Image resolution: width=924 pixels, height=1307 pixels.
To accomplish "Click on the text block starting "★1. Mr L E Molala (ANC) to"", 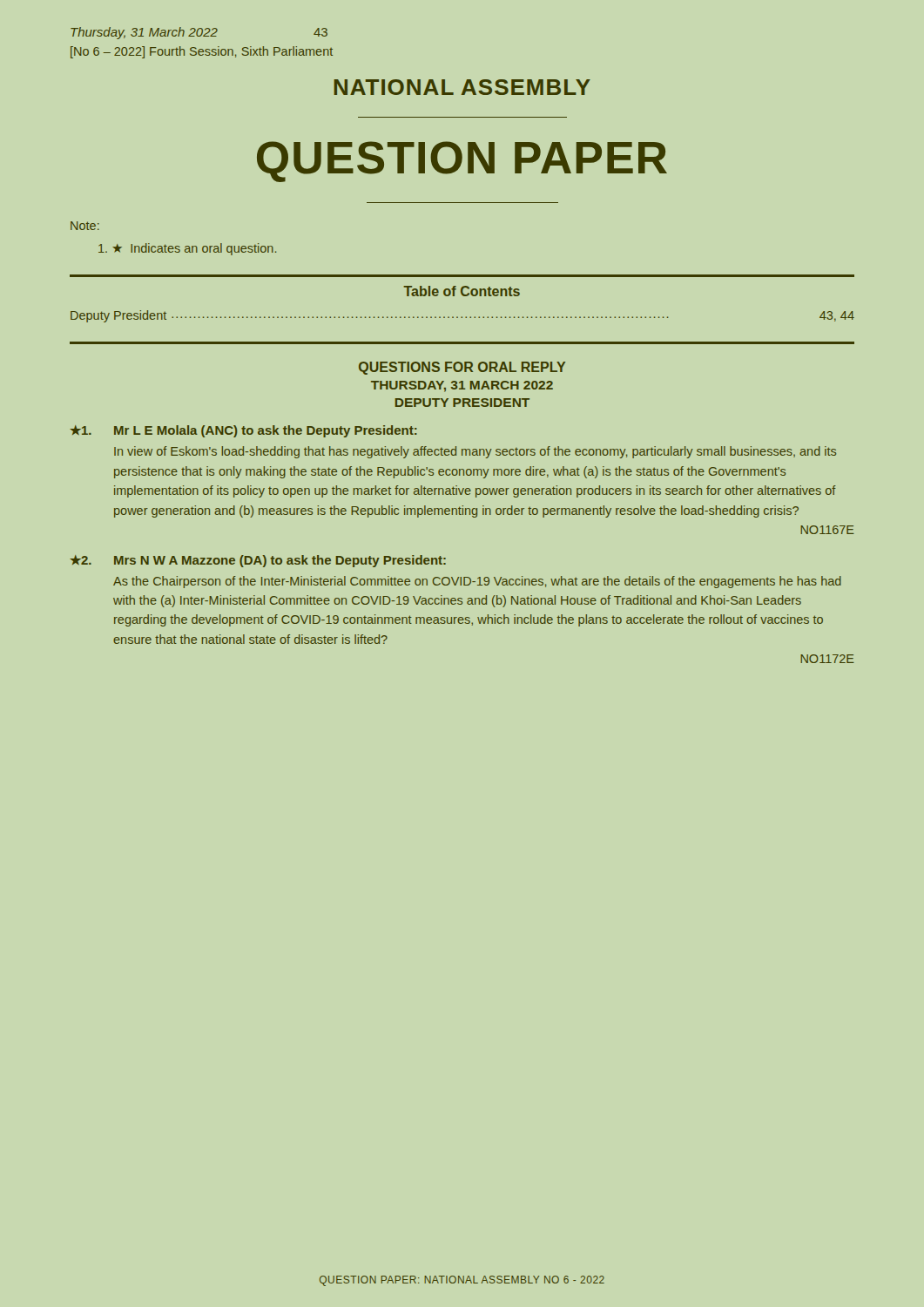I will point(462,481).
